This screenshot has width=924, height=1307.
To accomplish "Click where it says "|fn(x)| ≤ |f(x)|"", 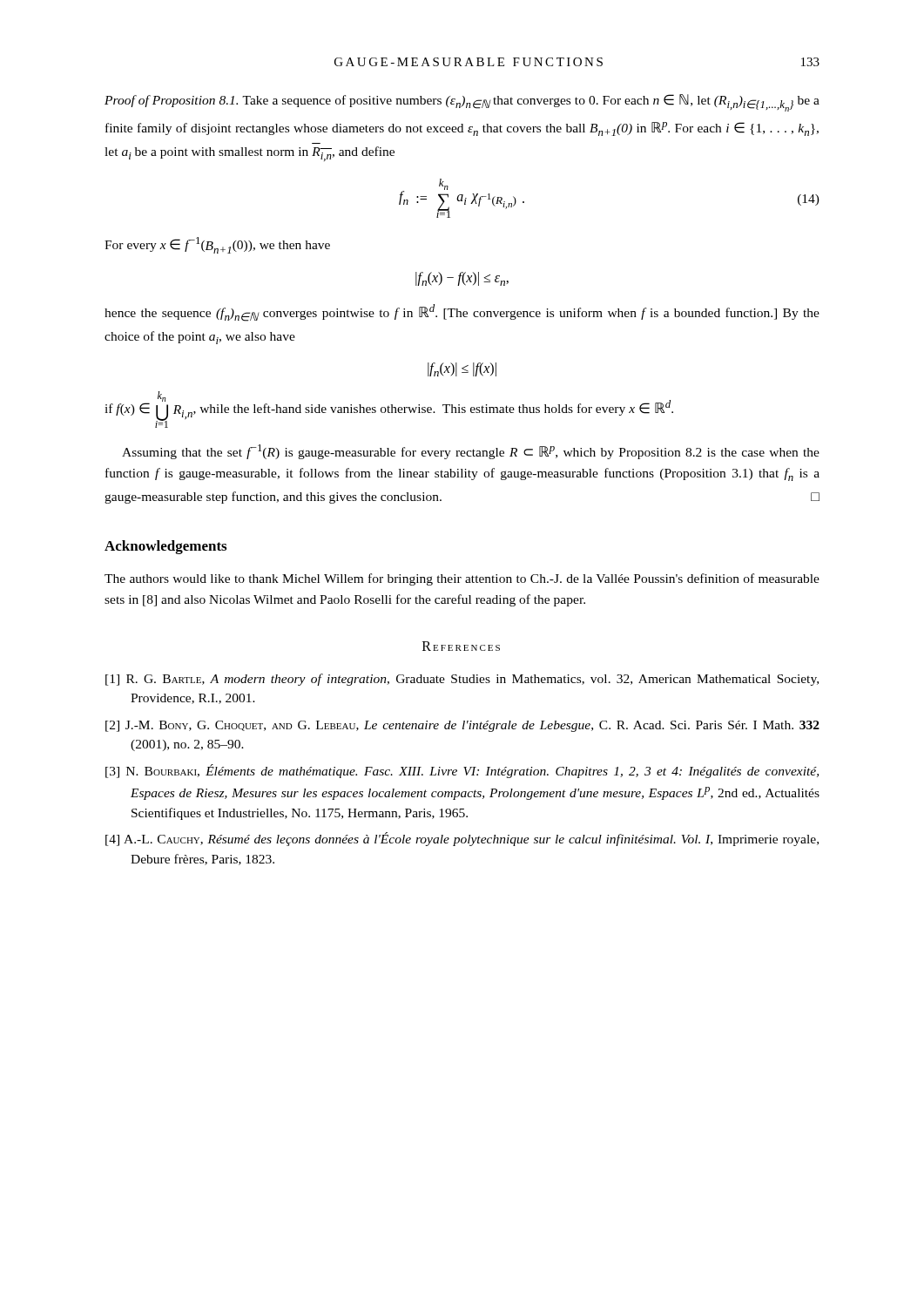I will [462, 370].
